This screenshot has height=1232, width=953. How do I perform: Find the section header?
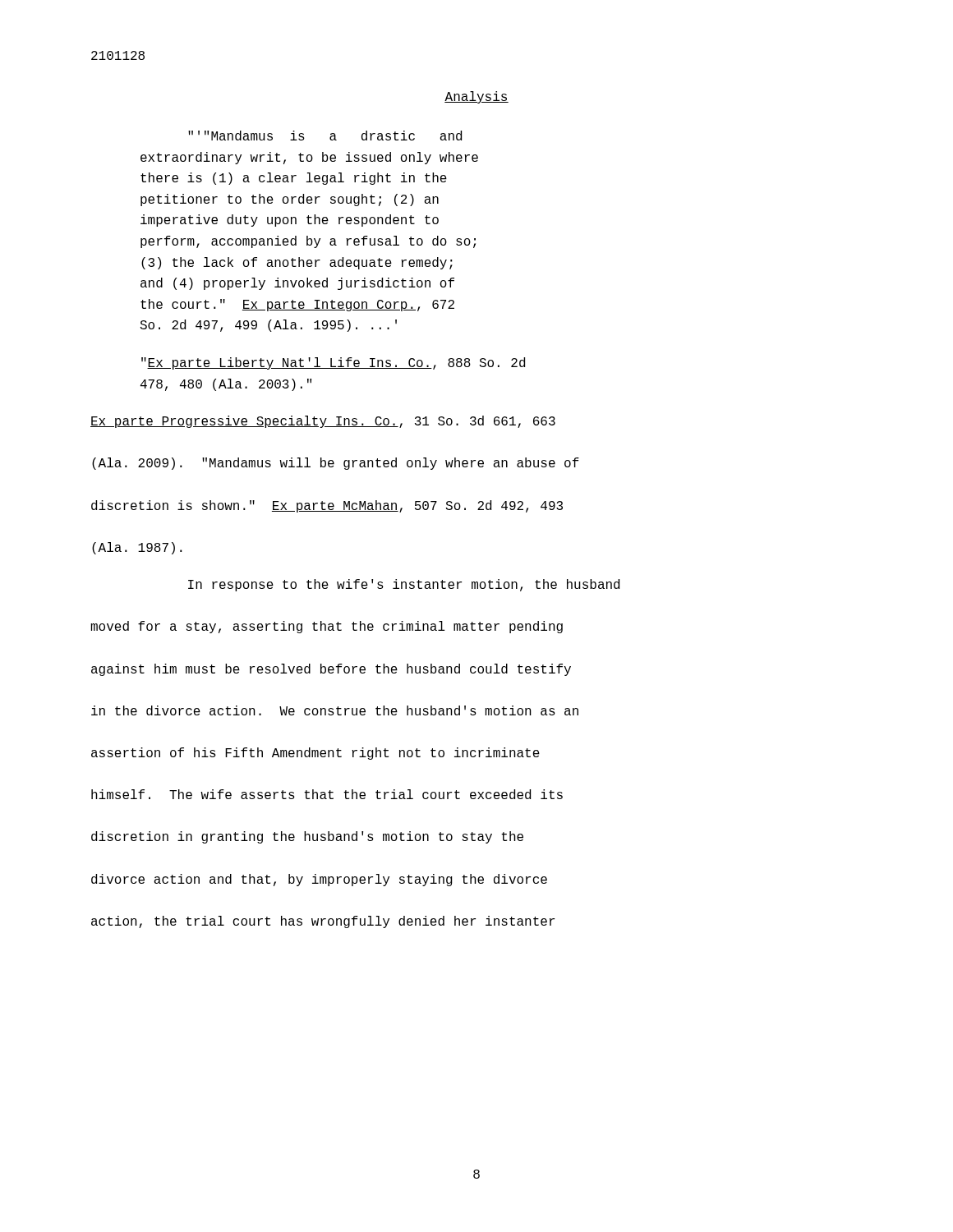pos(476,98)
